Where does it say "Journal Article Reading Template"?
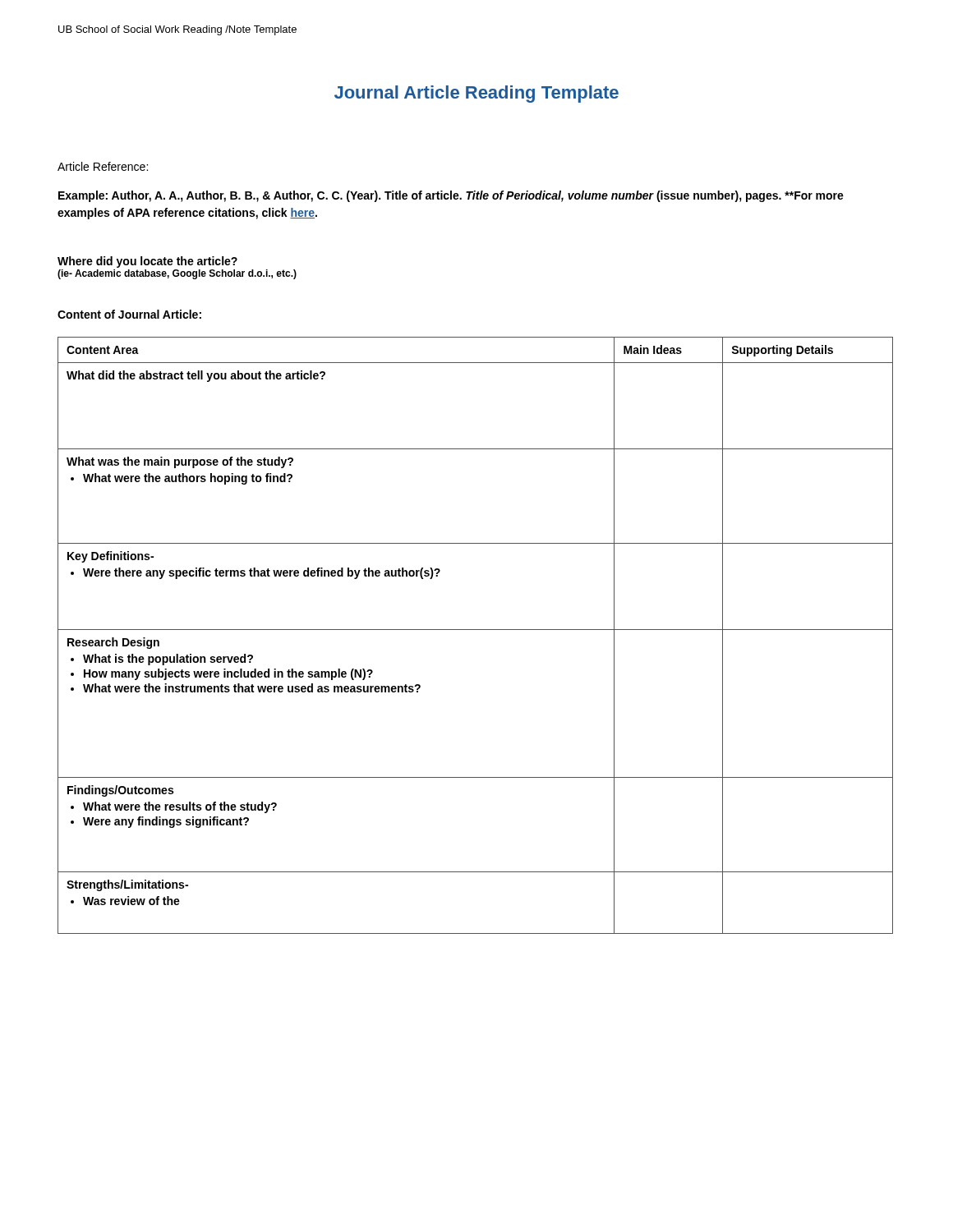This screenshot has height=1232, width=953. coord(476,92)
